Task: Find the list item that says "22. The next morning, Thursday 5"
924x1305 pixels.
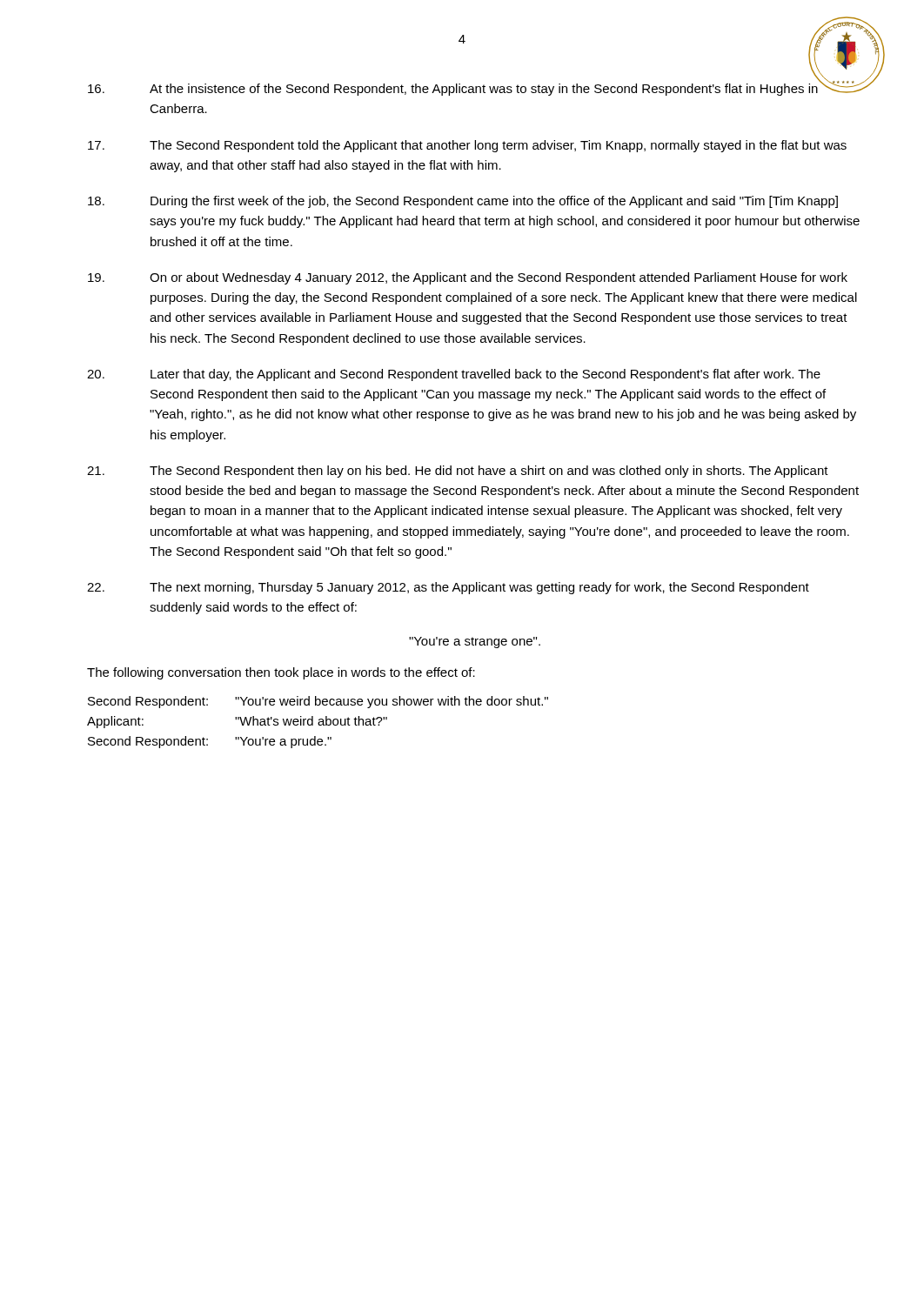Action: coord(475,597)
